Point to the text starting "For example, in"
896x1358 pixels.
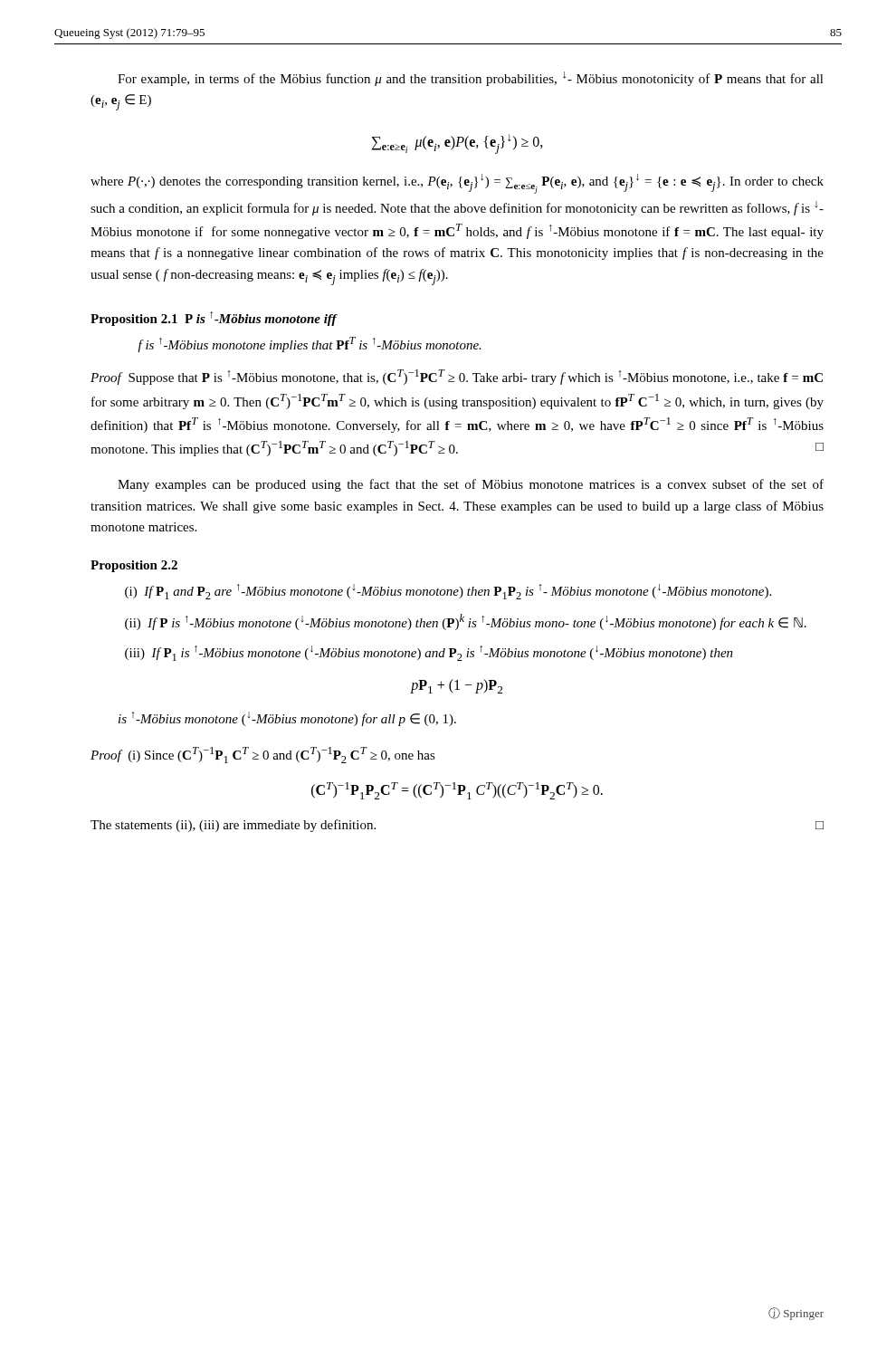point(457,89)
